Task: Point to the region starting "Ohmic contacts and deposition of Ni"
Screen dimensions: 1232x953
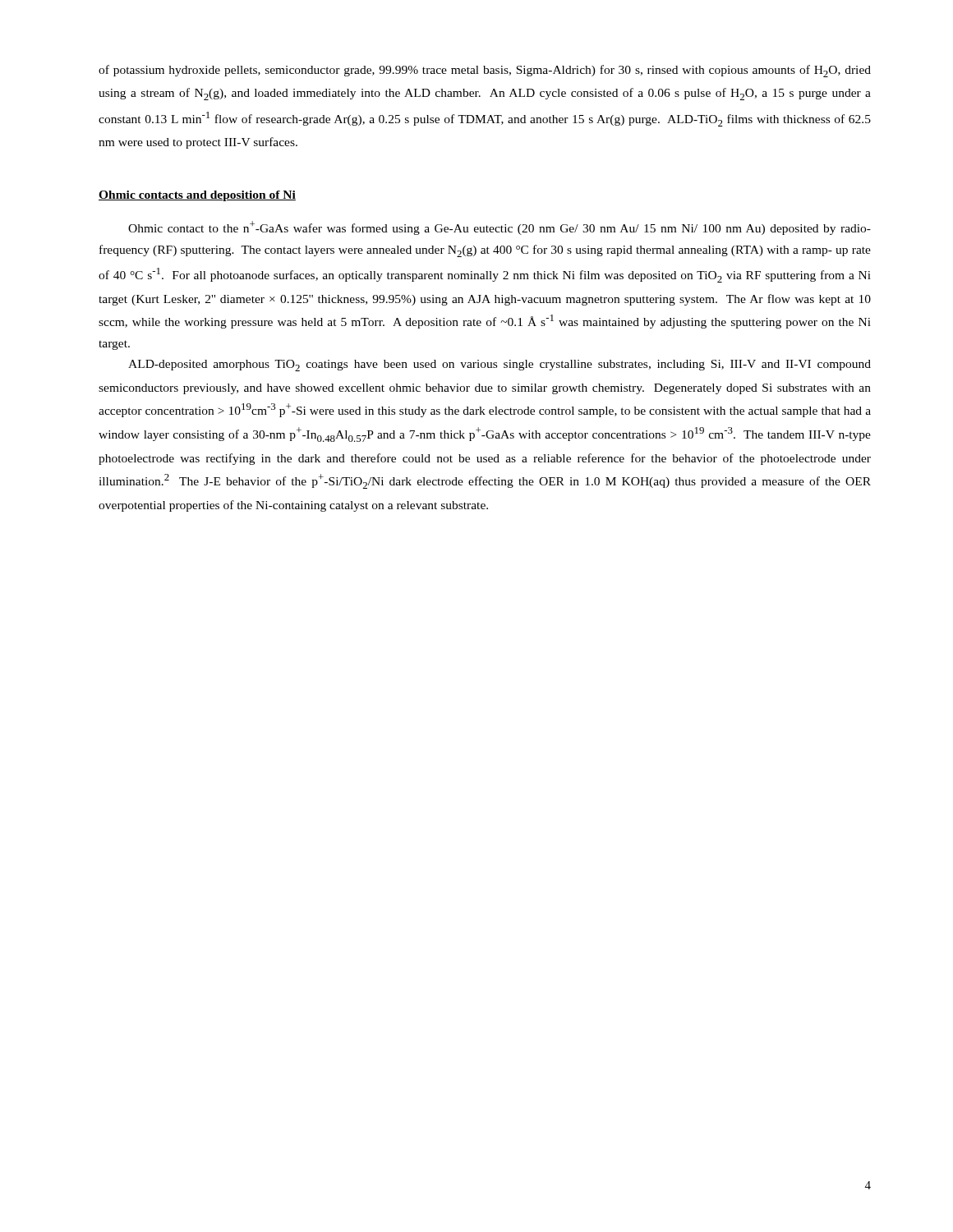Action: point(197,194)
